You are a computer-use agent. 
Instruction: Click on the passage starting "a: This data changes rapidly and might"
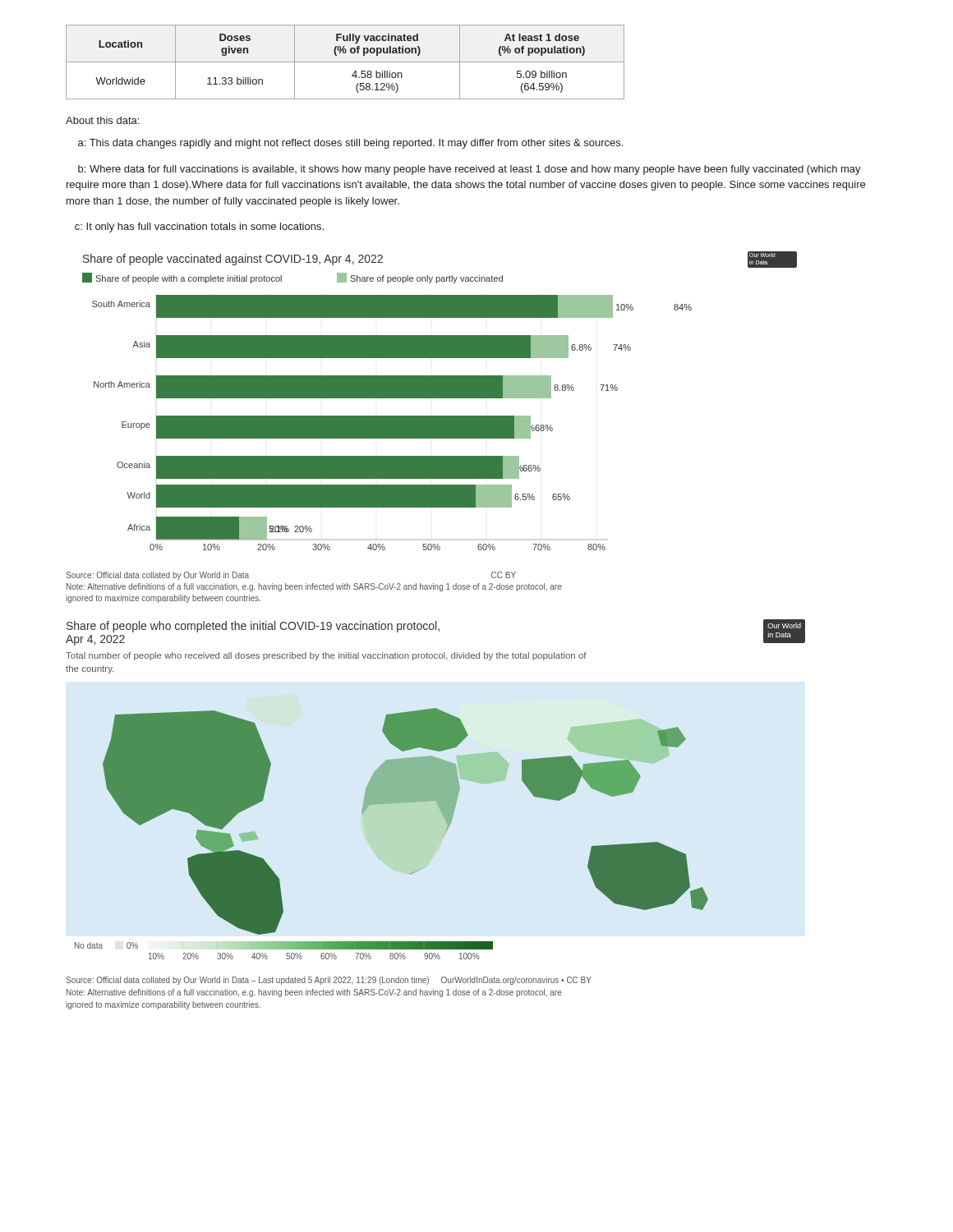[x=345, y=143]
